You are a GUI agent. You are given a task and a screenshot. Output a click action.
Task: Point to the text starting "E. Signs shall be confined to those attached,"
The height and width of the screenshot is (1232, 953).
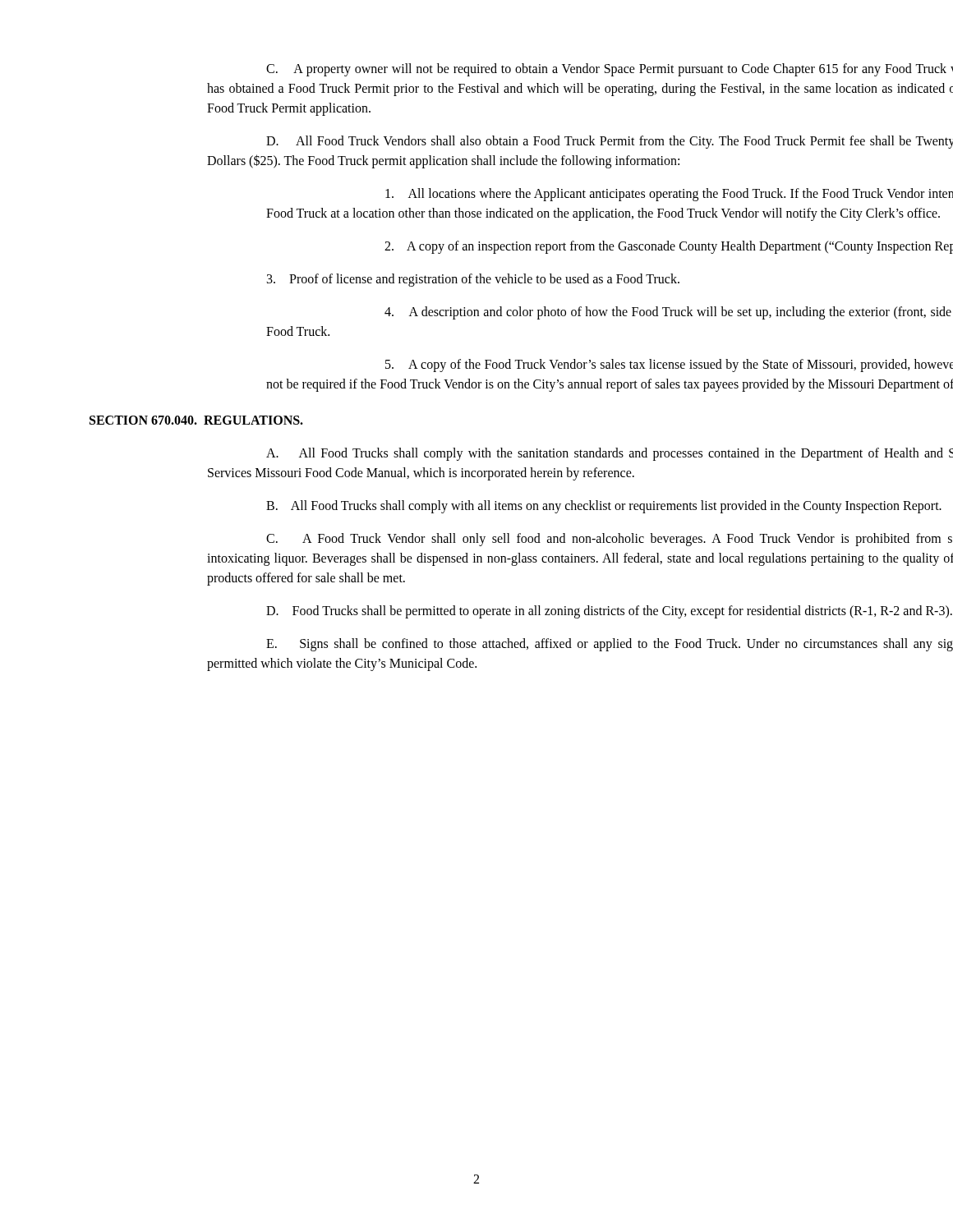point(580,653)
